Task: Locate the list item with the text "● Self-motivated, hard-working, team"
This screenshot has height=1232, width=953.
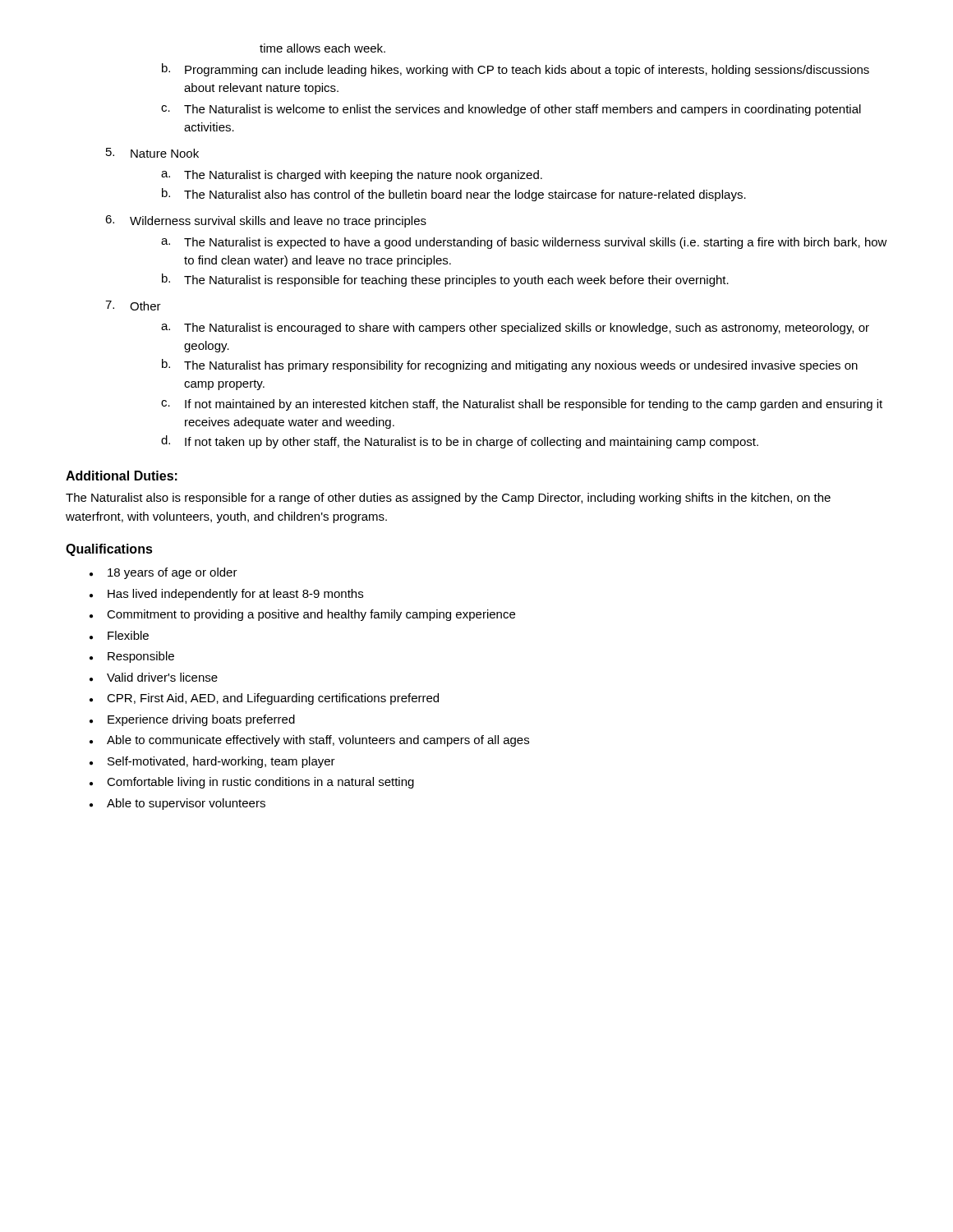Action: (x=212, y=761)
